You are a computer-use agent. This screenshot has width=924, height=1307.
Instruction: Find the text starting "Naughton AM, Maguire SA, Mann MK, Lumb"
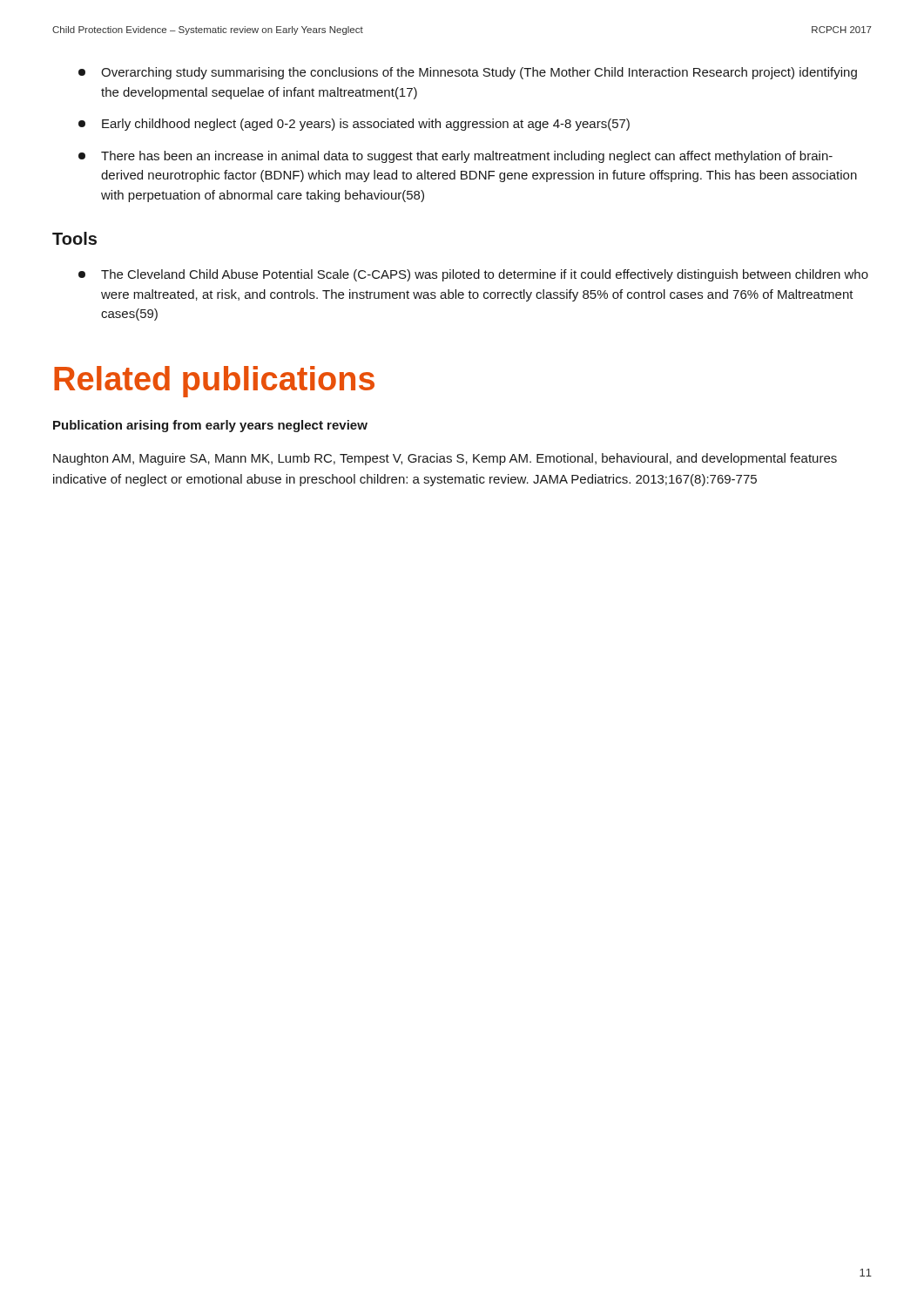(445, 468)
